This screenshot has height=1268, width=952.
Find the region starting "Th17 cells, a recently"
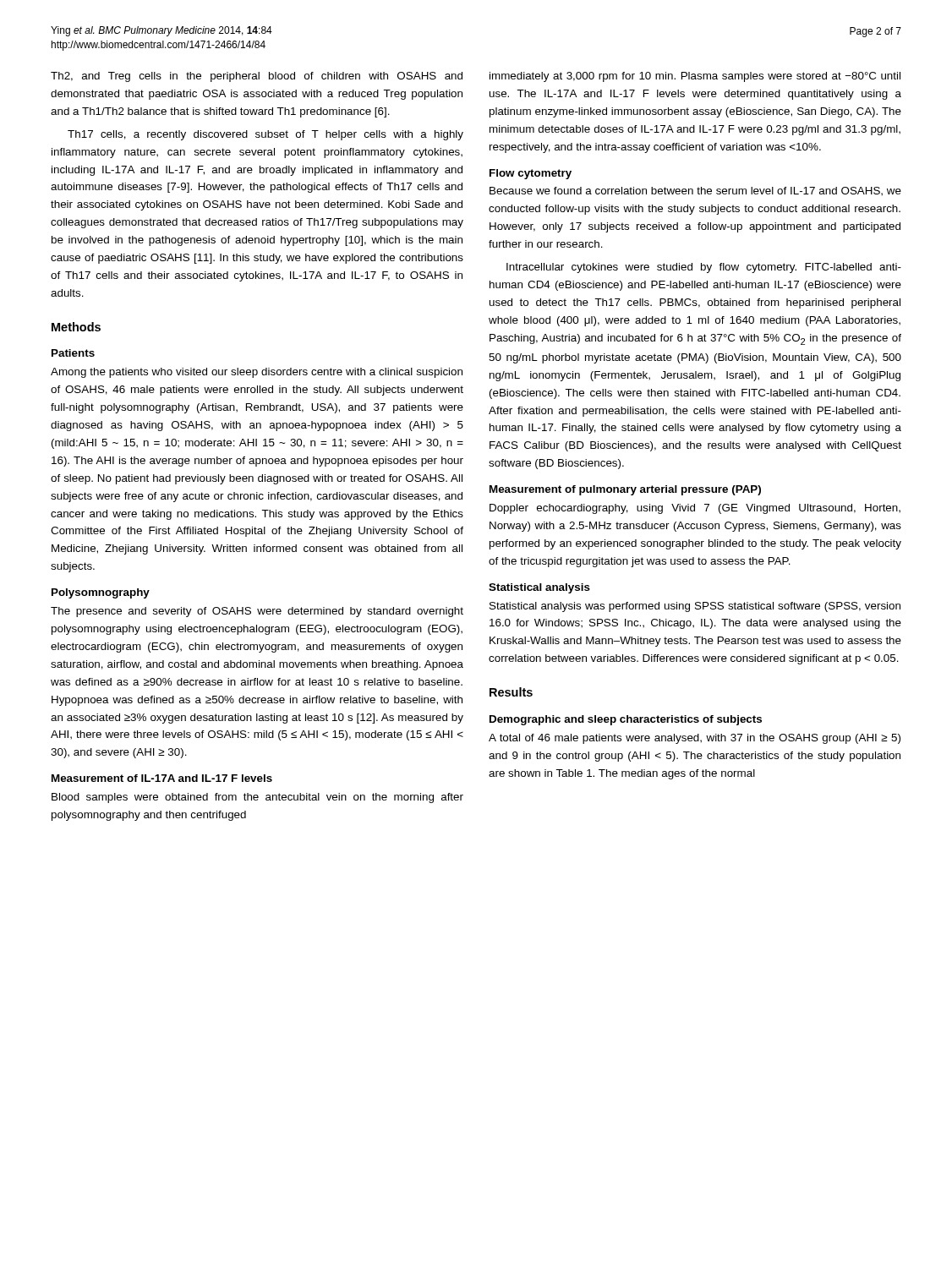tap(257, 214)
